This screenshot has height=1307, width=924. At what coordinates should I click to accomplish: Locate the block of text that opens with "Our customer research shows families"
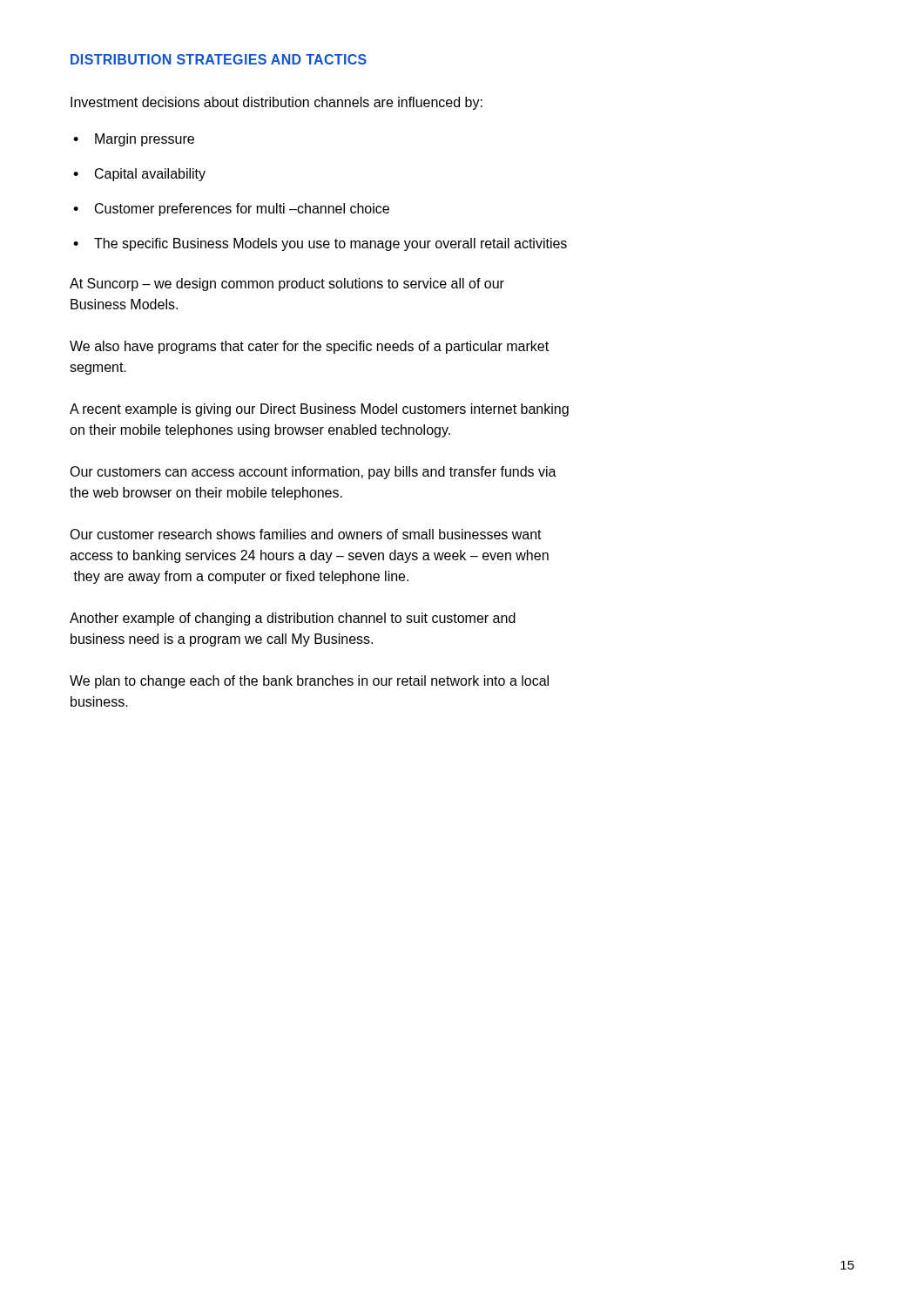click(309, 555)
